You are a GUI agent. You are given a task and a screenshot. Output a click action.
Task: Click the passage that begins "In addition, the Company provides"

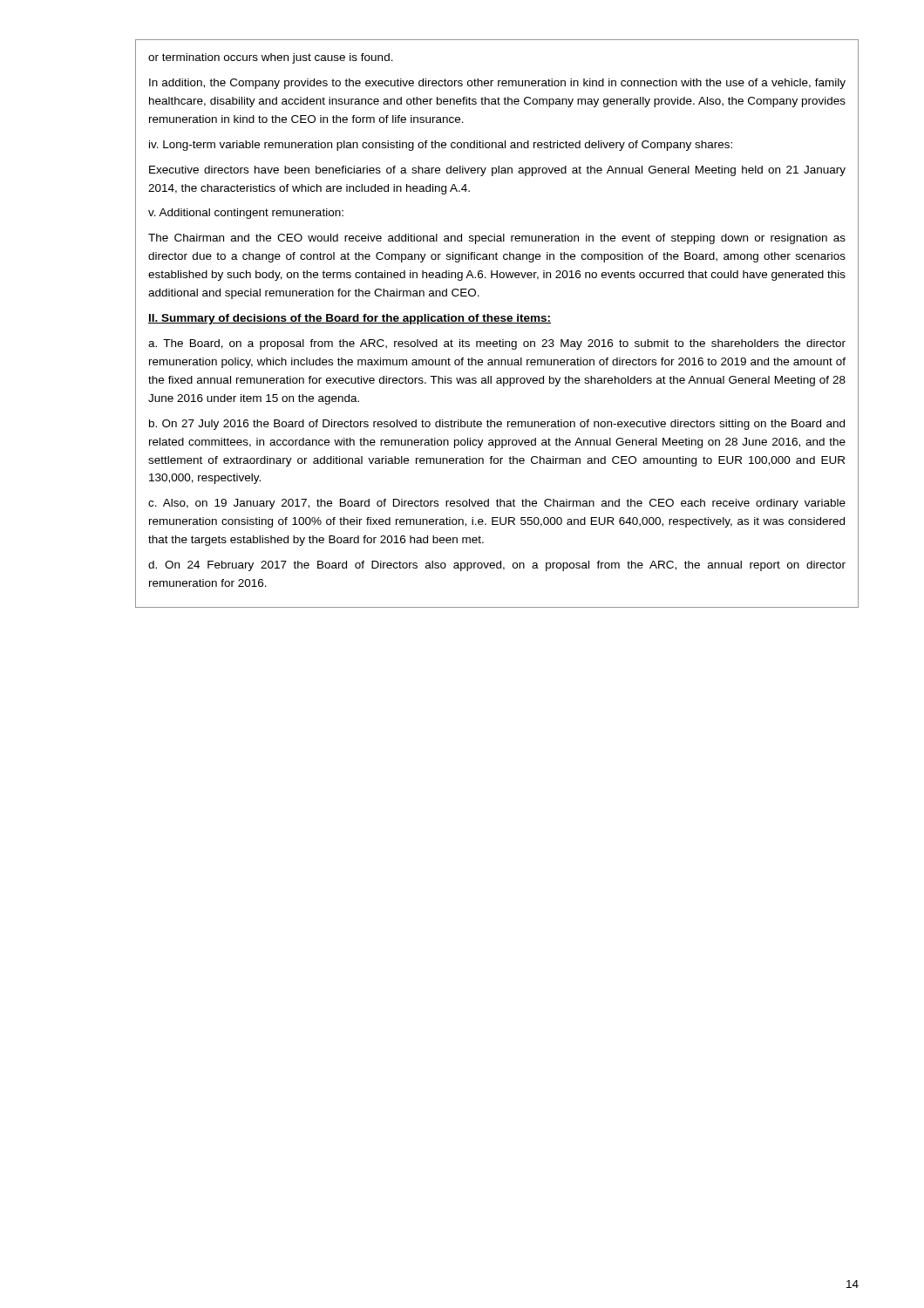(497, 101)
